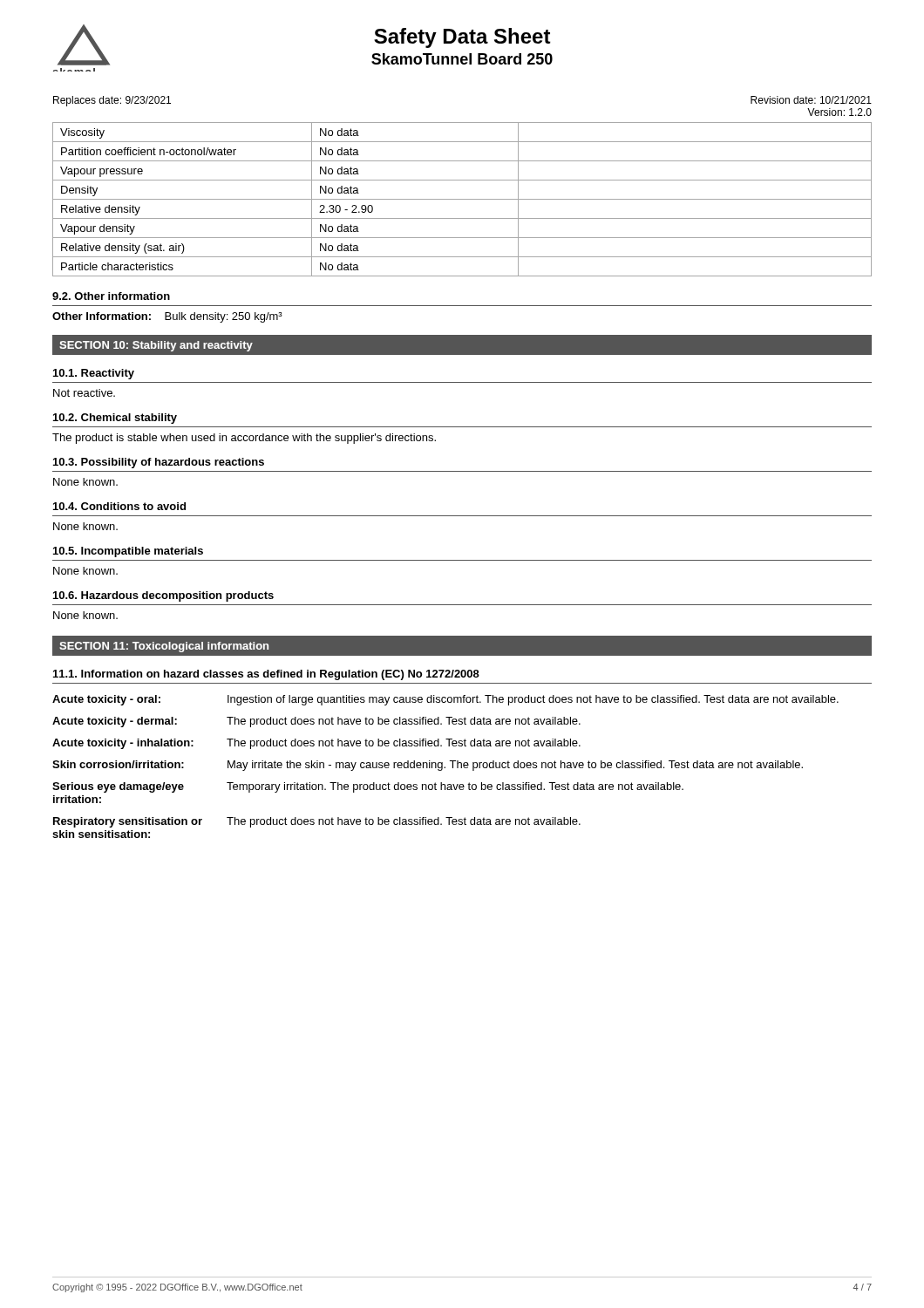Point to the region starting "Revision date: 10/21/2021Version: 1.2.0"

point(811,106)
